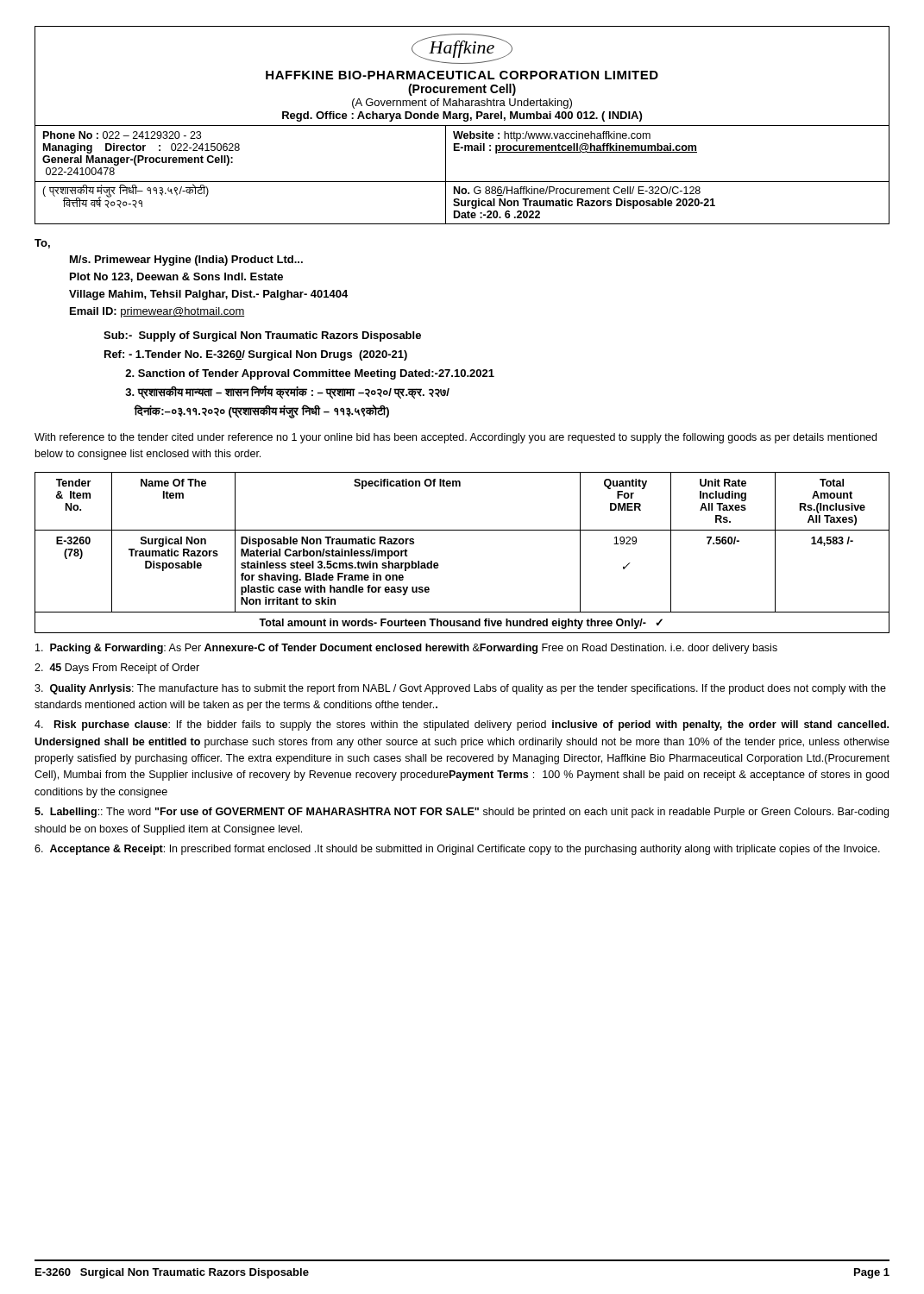This screenshot has height=1294, width=924.
Task: Where is the passage that starts "M/s. Primewear Hygine"?
Action: click(208, 285)
